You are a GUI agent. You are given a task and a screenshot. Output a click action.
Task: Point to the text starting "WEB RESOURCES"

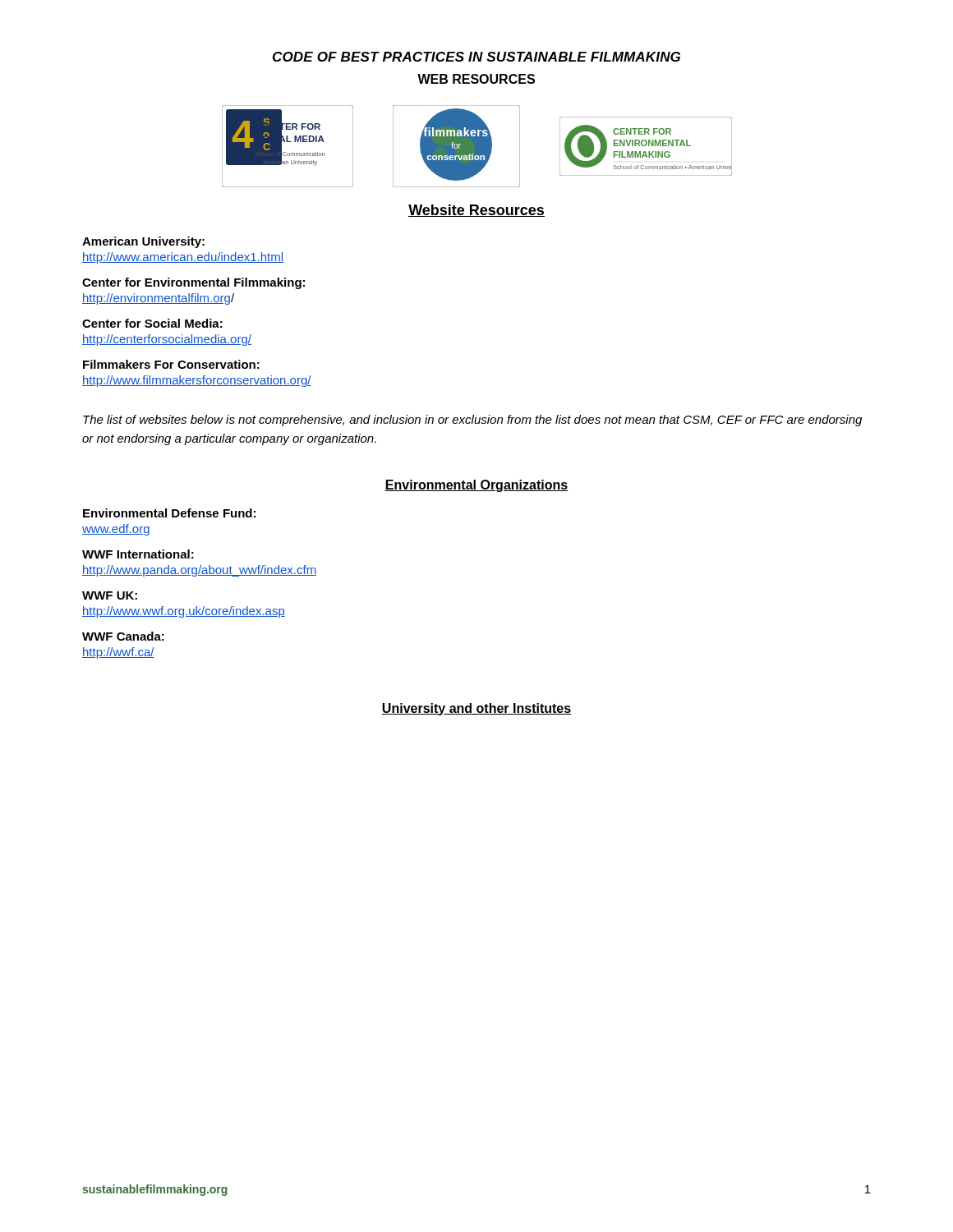tap(476, 79)
